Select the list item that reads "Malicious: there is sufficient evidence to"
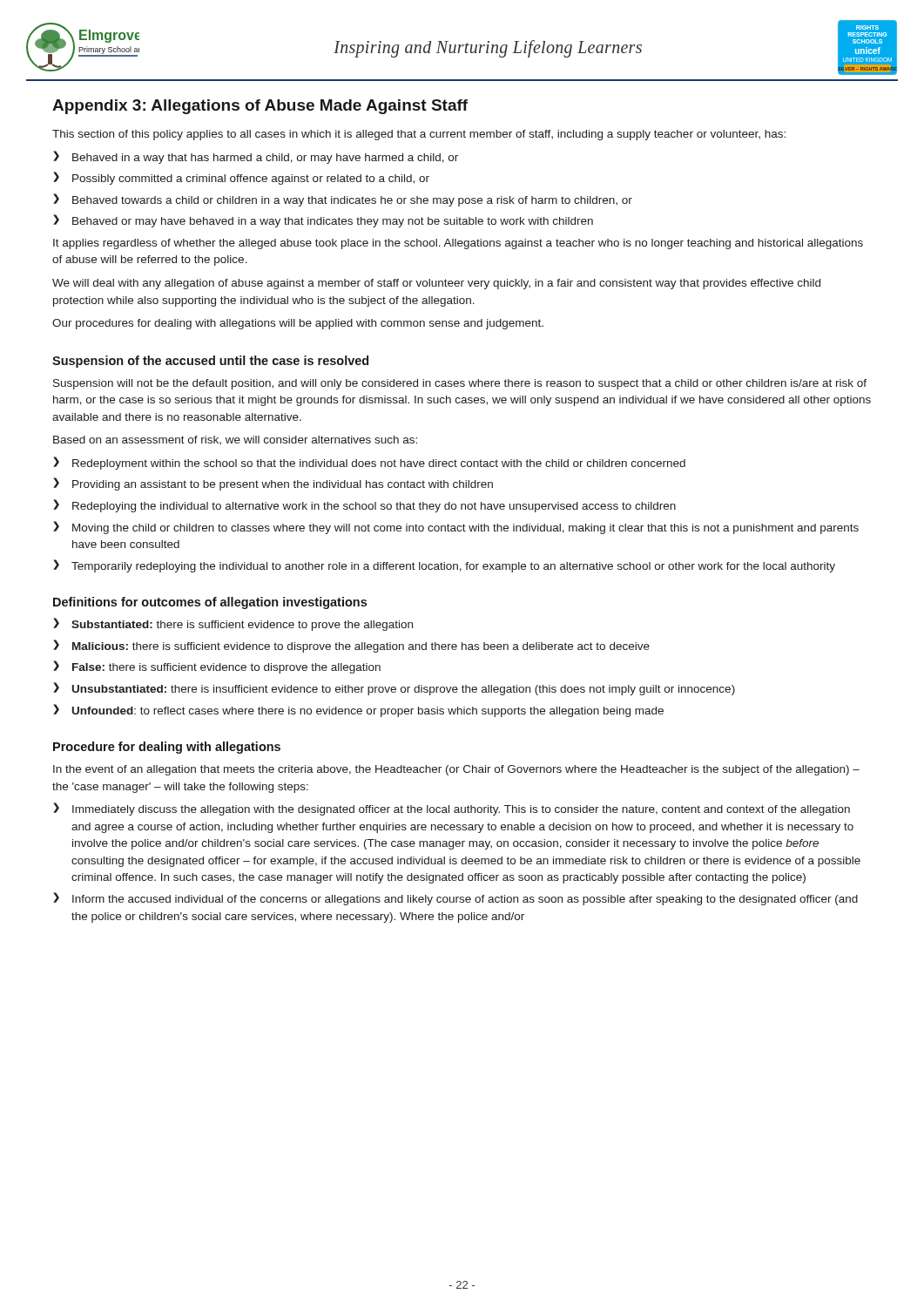The width and height of the screenshot is (924, 1307). click(360, 646)
